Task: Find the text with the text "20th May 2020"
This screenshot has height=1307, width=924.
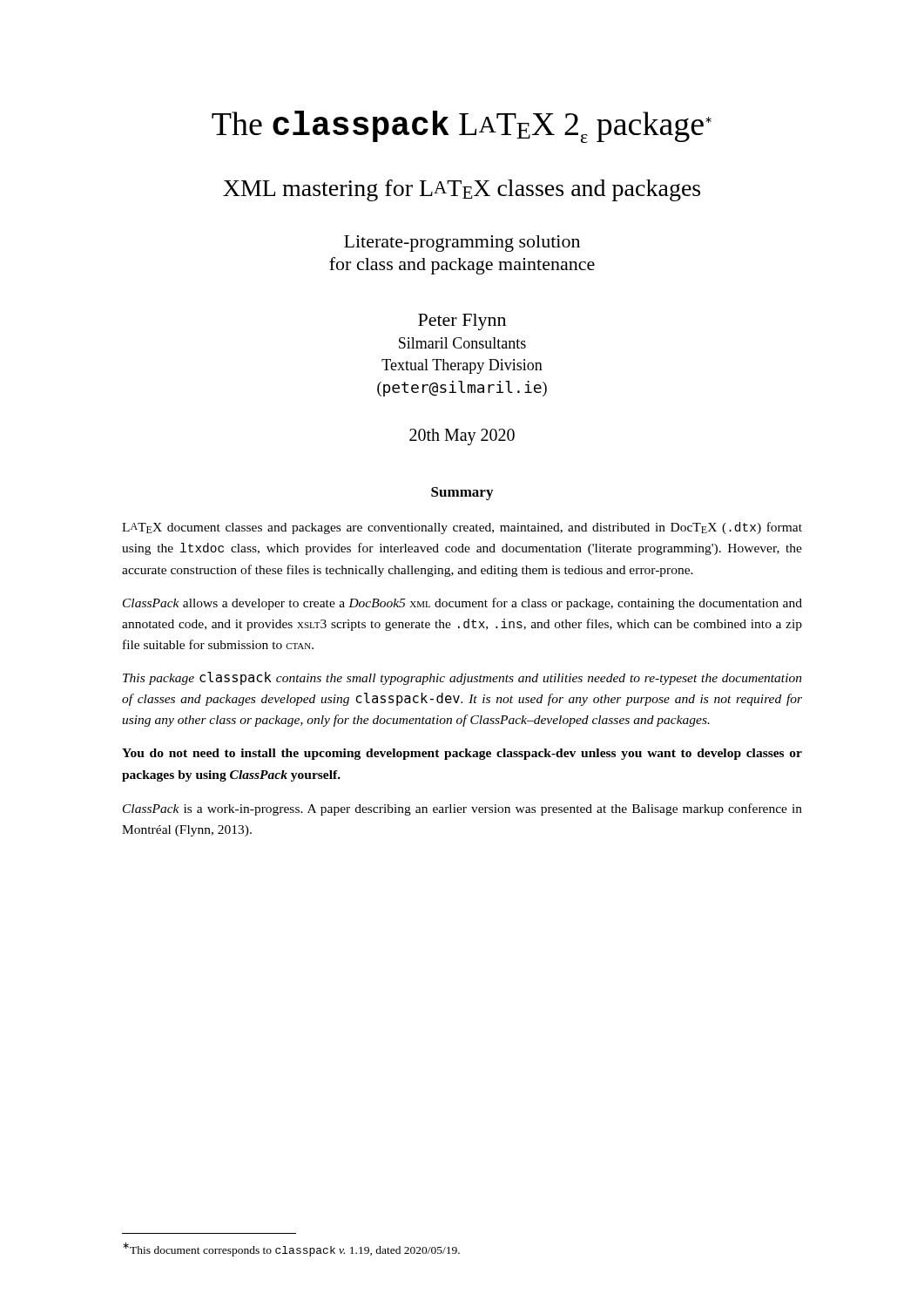Action: tap(462, 434)
